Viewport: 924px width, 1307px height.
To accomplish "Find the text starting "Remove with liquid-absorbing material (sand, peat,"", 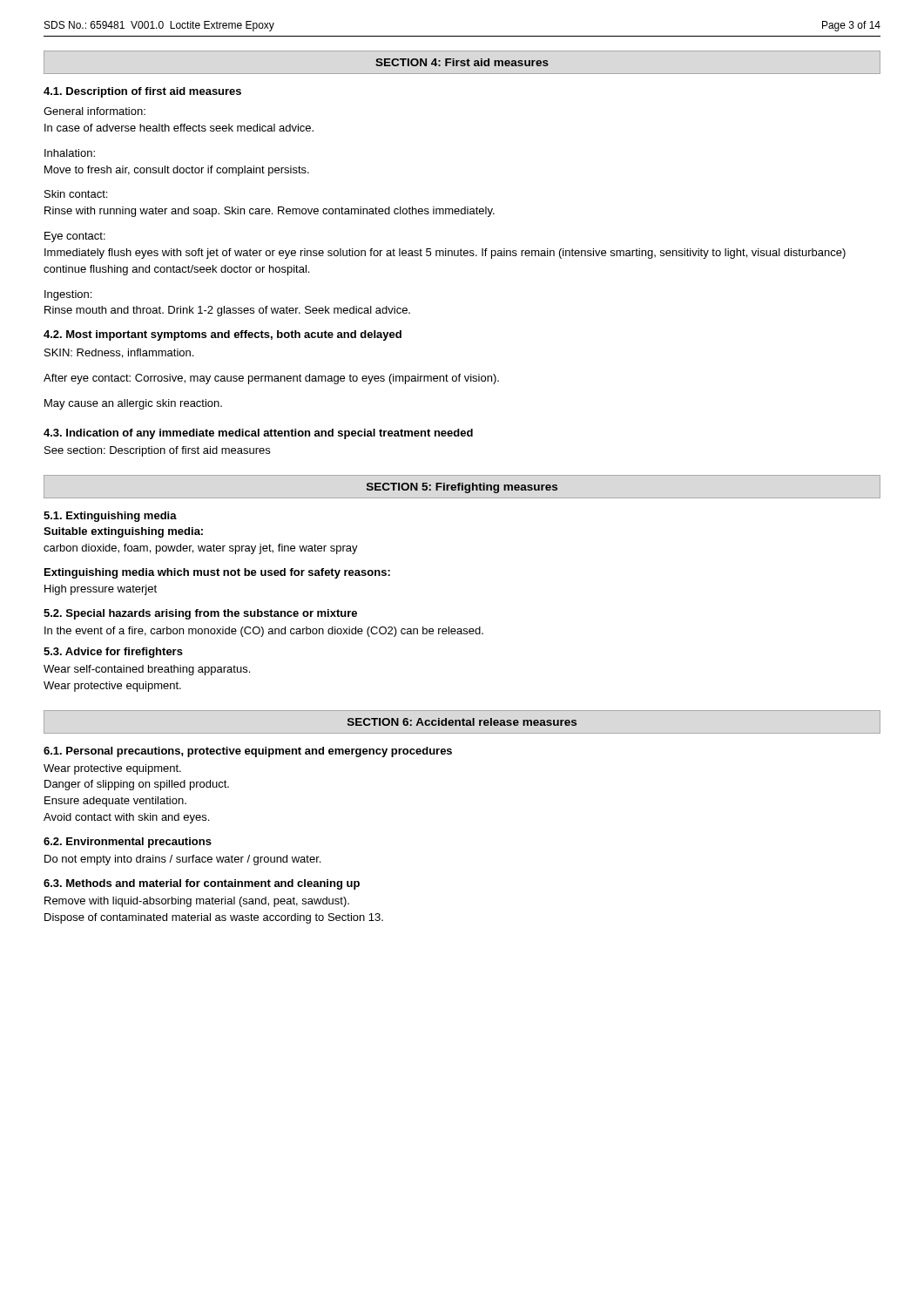I will (214, 909).
